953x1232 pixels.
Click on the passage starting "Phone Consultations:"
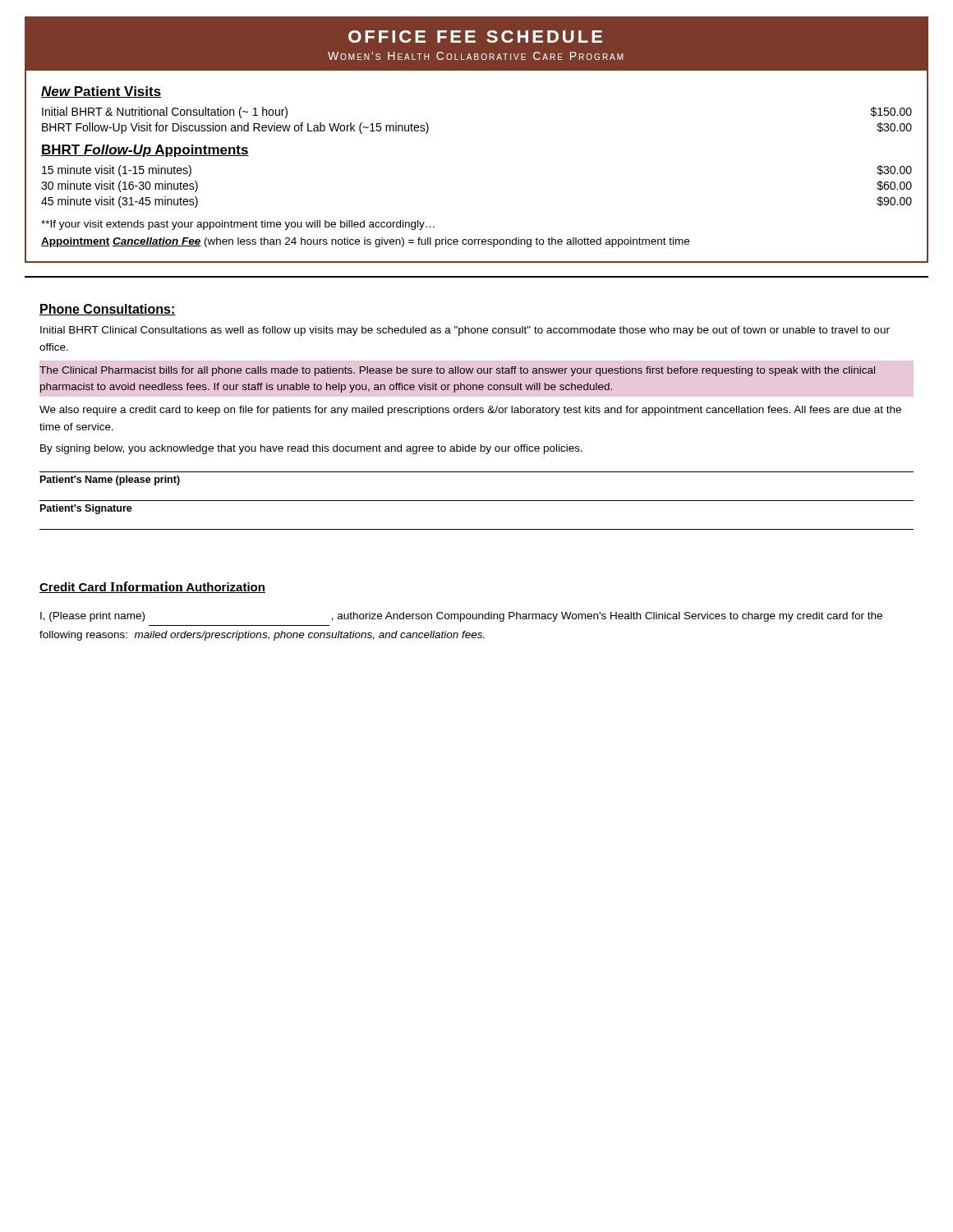click(107, 309)
